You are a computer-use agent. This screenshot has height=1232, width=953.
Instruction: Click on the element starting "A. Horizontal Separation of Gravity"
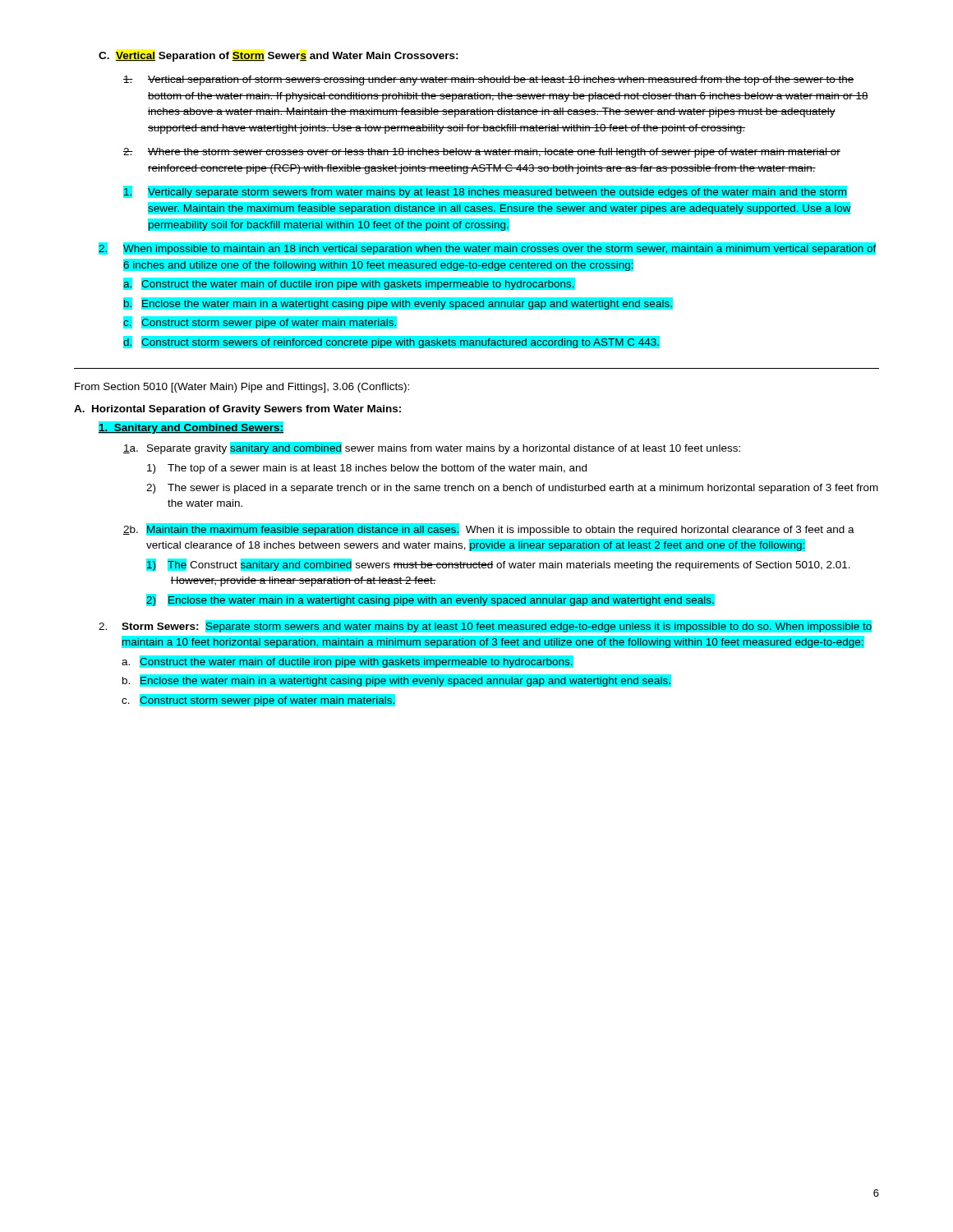coord(238,409)
